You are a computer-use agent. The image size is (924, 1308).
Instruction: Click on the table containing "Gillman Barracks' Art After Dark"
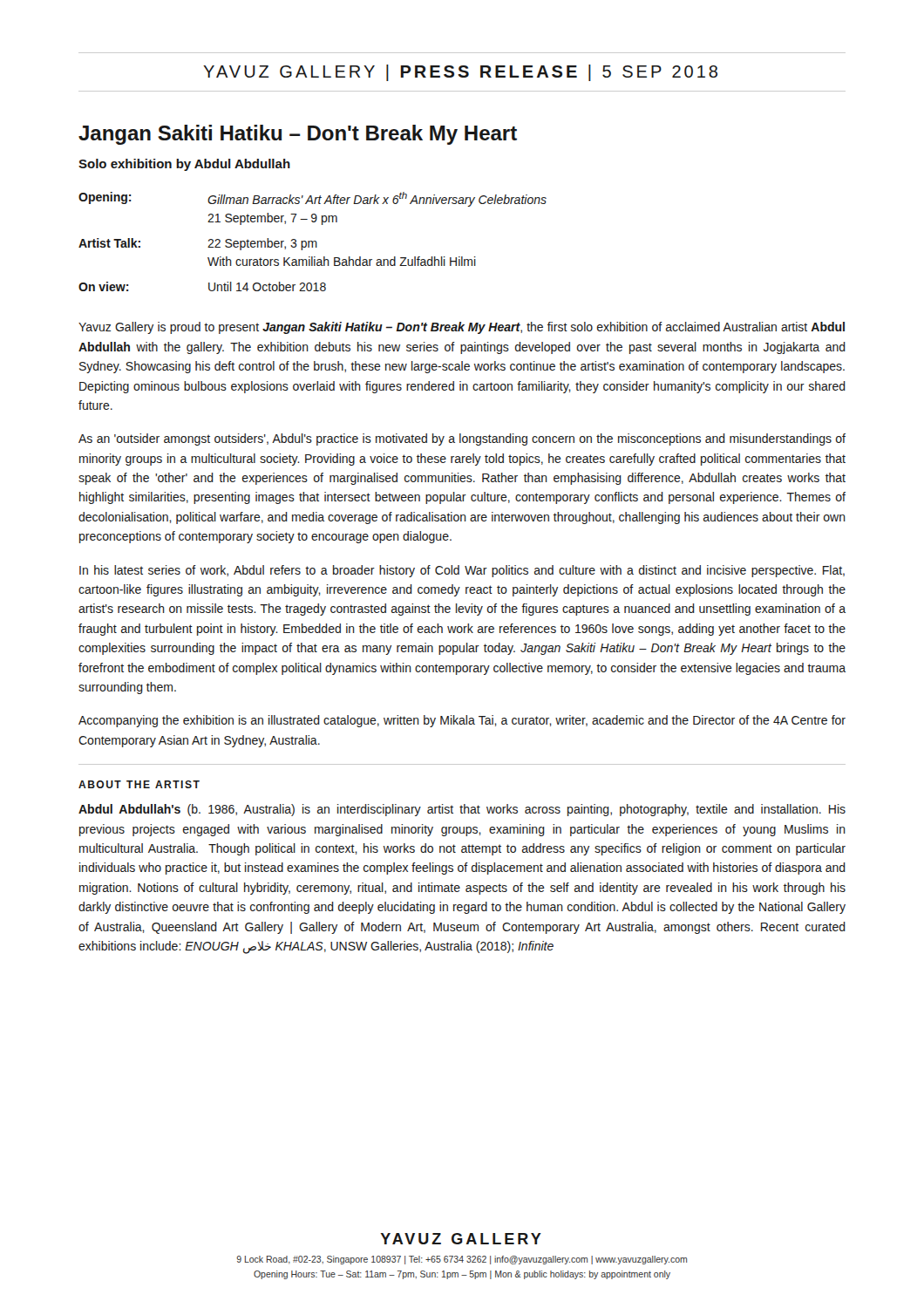[x=462, y=242]
